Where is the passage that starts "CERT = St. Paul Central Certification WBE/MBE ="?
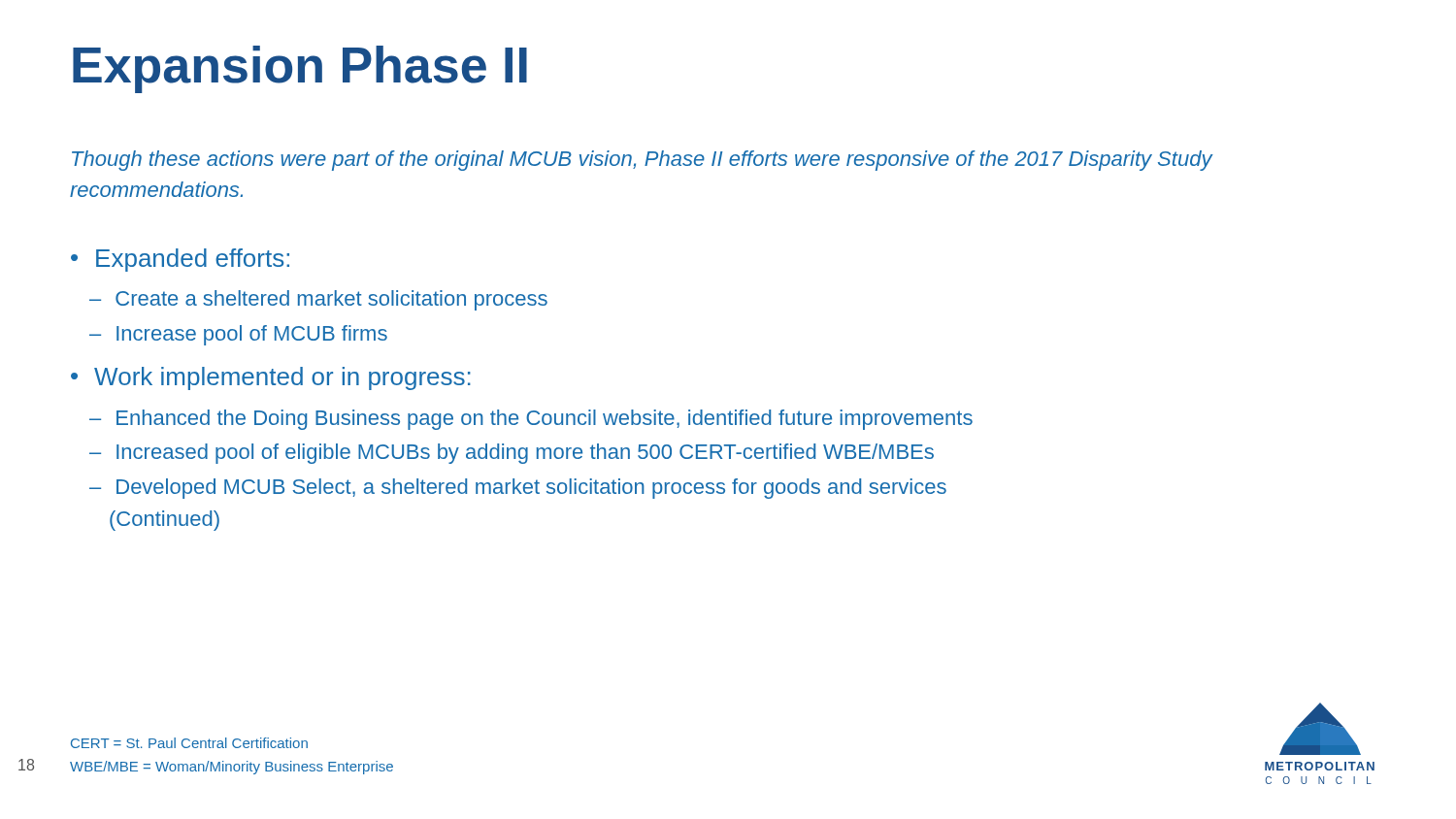 pyautogui.click(x=232, y=755)
